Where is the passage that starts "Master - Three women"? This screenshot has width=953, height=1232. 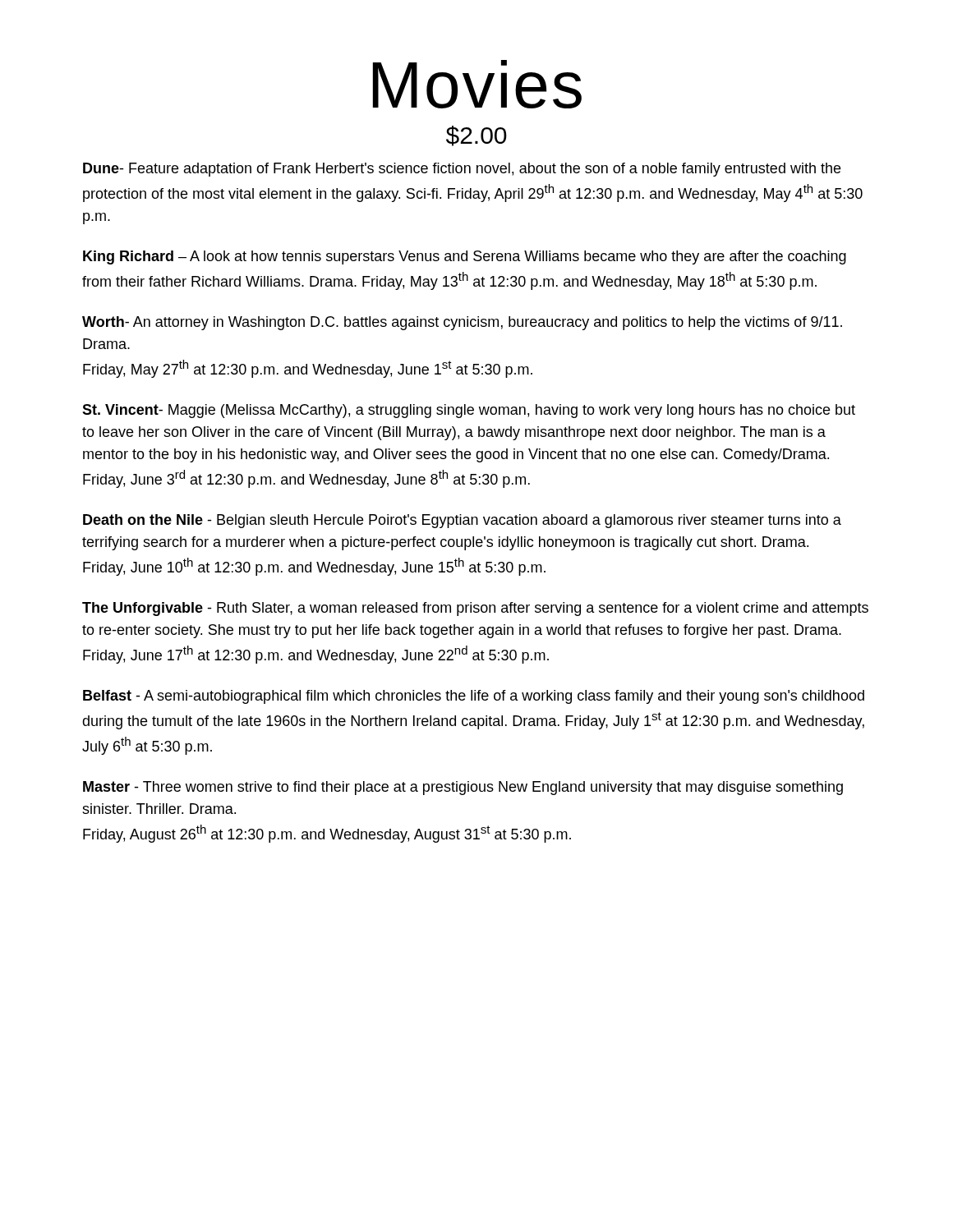point(463,788)
